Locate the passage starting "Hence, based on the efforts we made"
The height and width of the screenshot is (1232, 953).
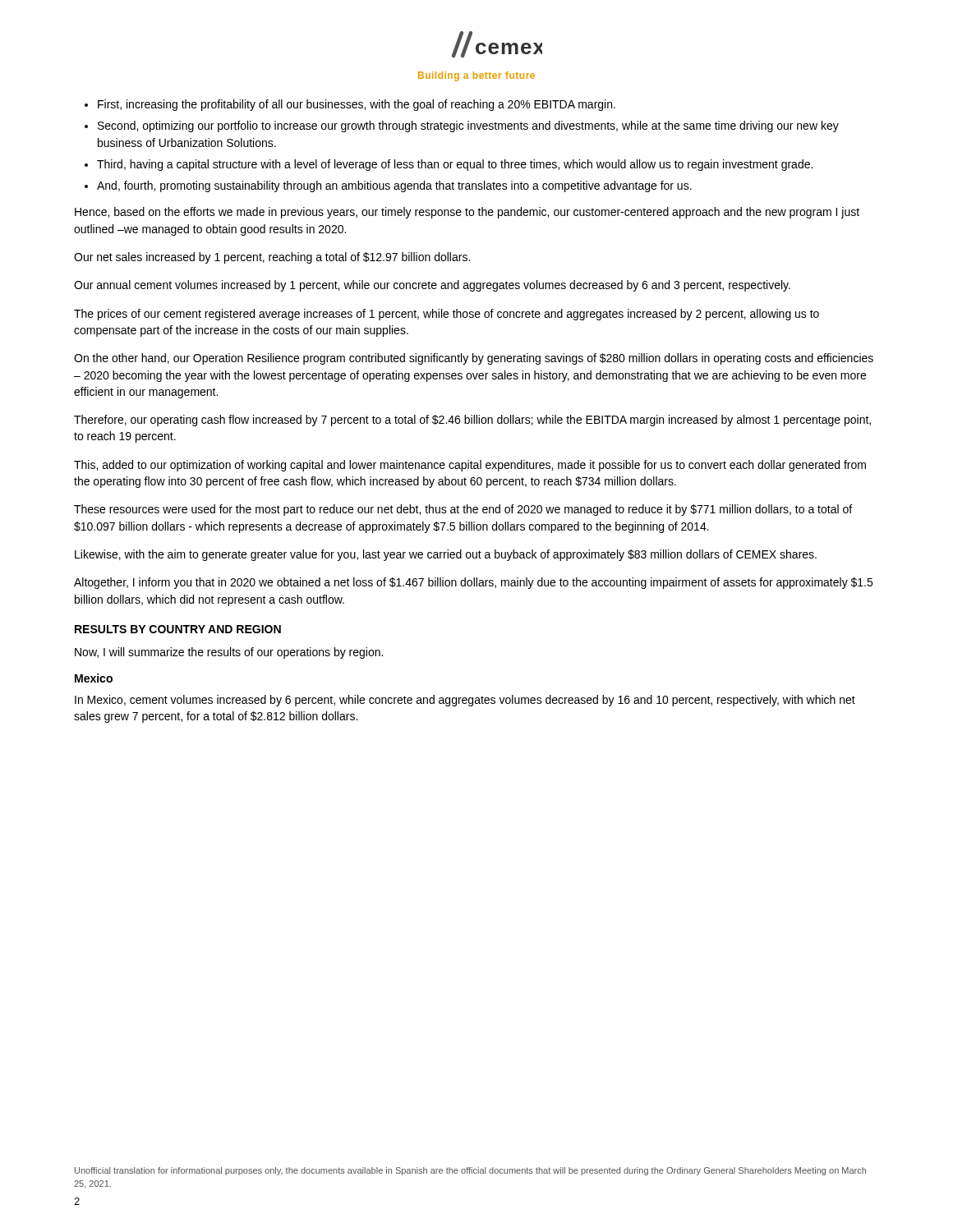pos(467,221)
